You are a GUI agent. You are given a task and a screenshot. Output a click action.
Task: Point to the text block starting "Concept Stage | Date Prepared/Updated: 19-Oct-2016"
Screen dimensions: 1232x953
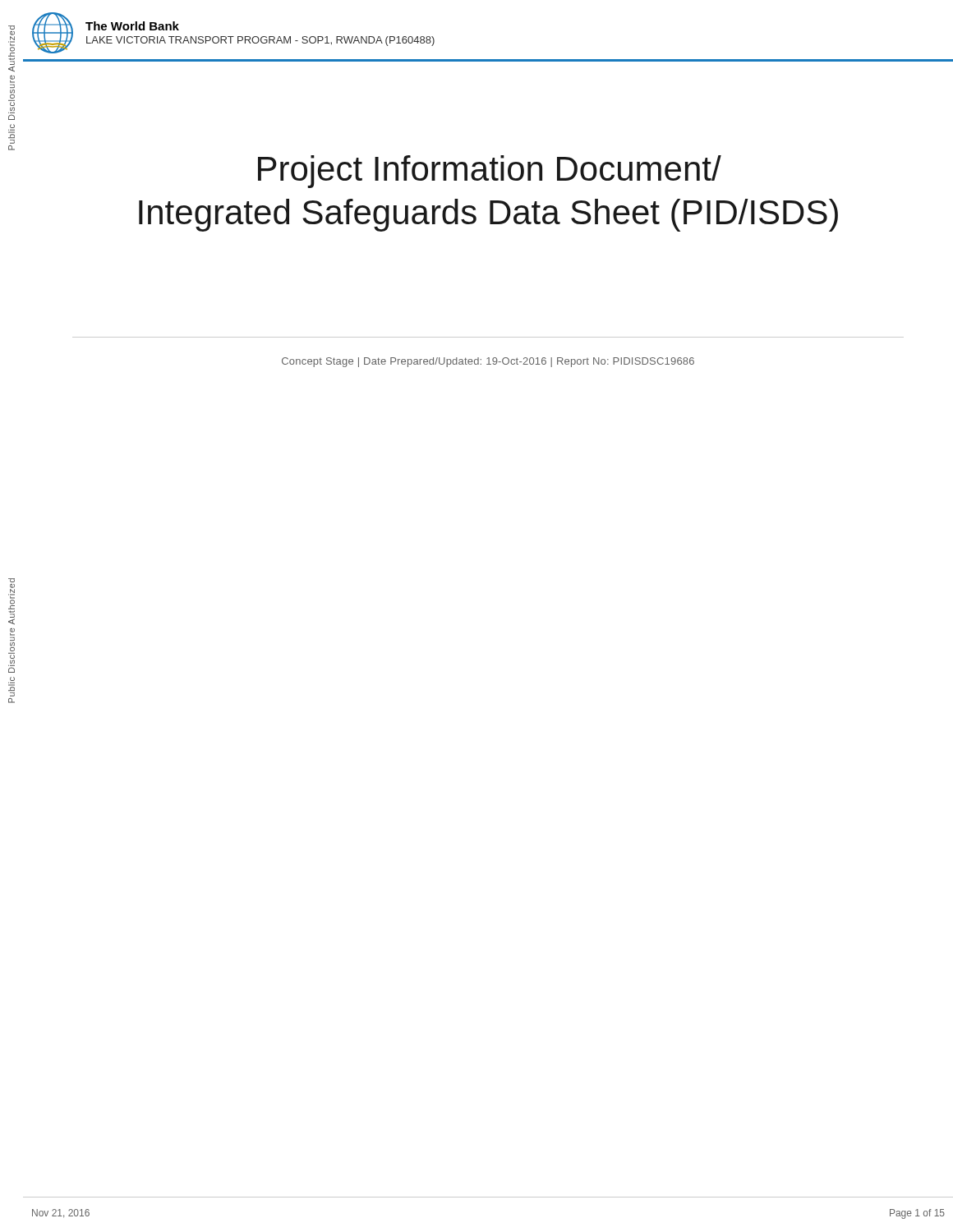(488, 361)
